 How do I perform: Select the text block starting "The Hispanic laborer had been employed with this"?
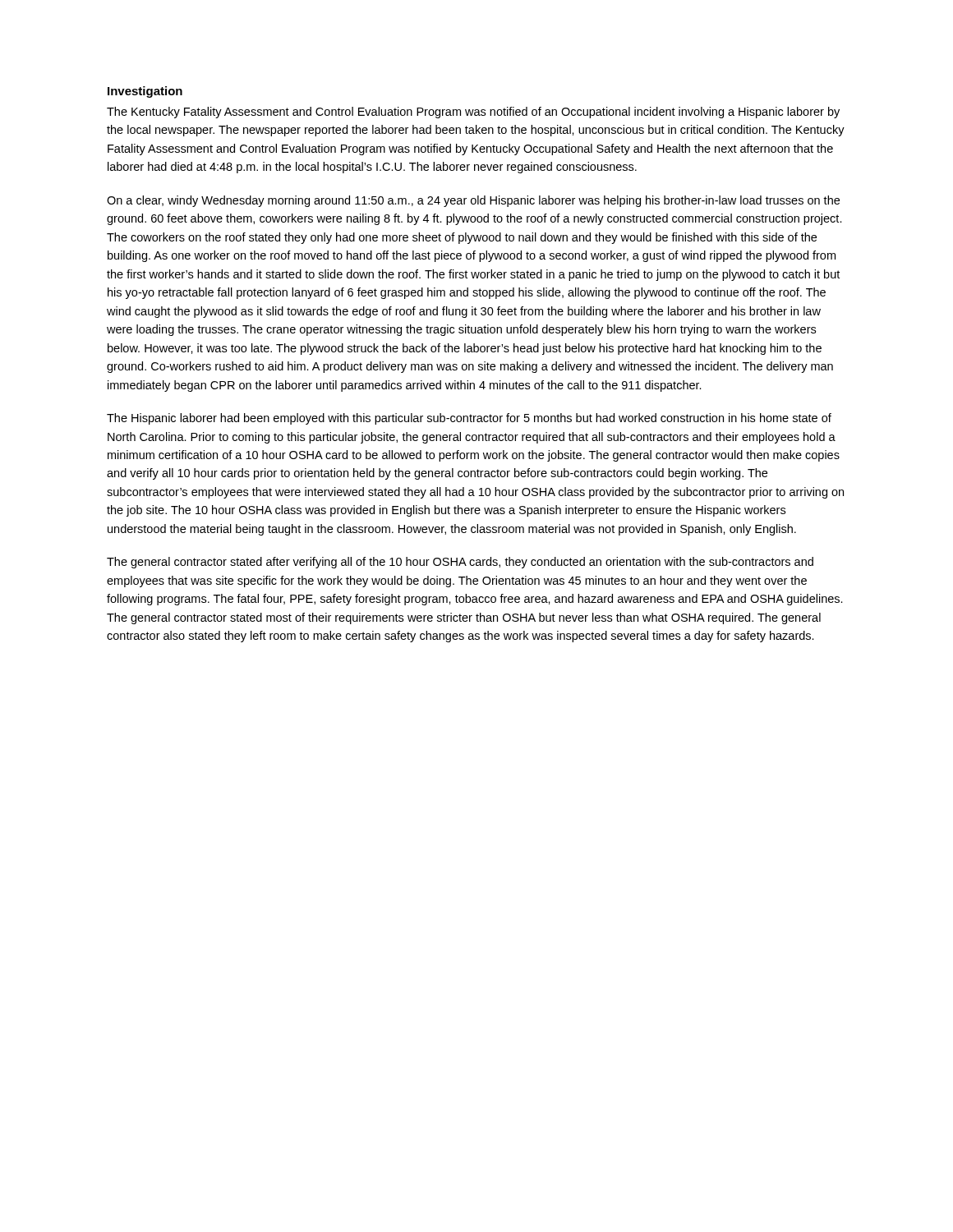click(x=476, y=473)
